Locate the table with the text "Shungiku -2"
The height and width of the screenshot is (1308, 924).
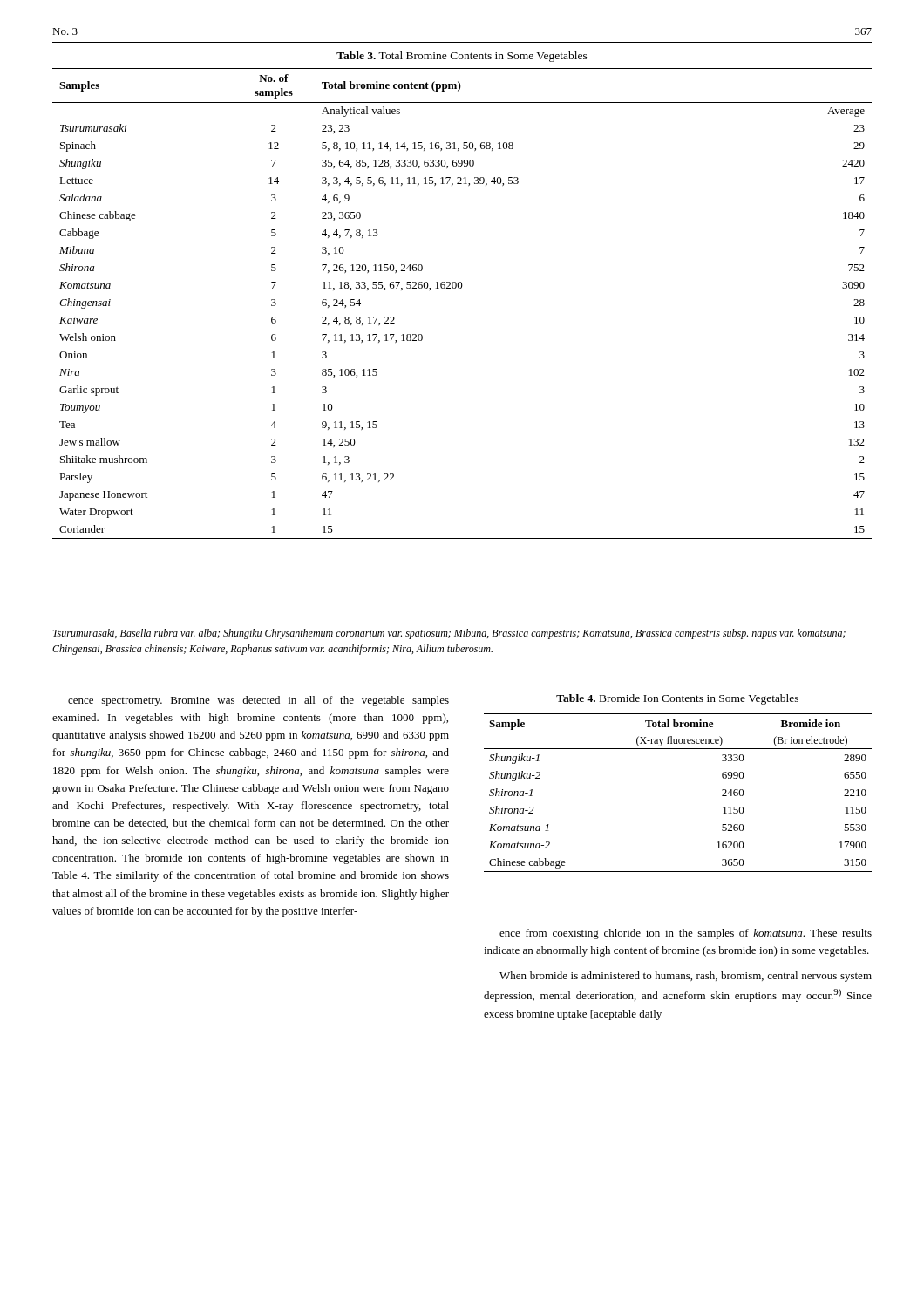(x=678, y=793)
